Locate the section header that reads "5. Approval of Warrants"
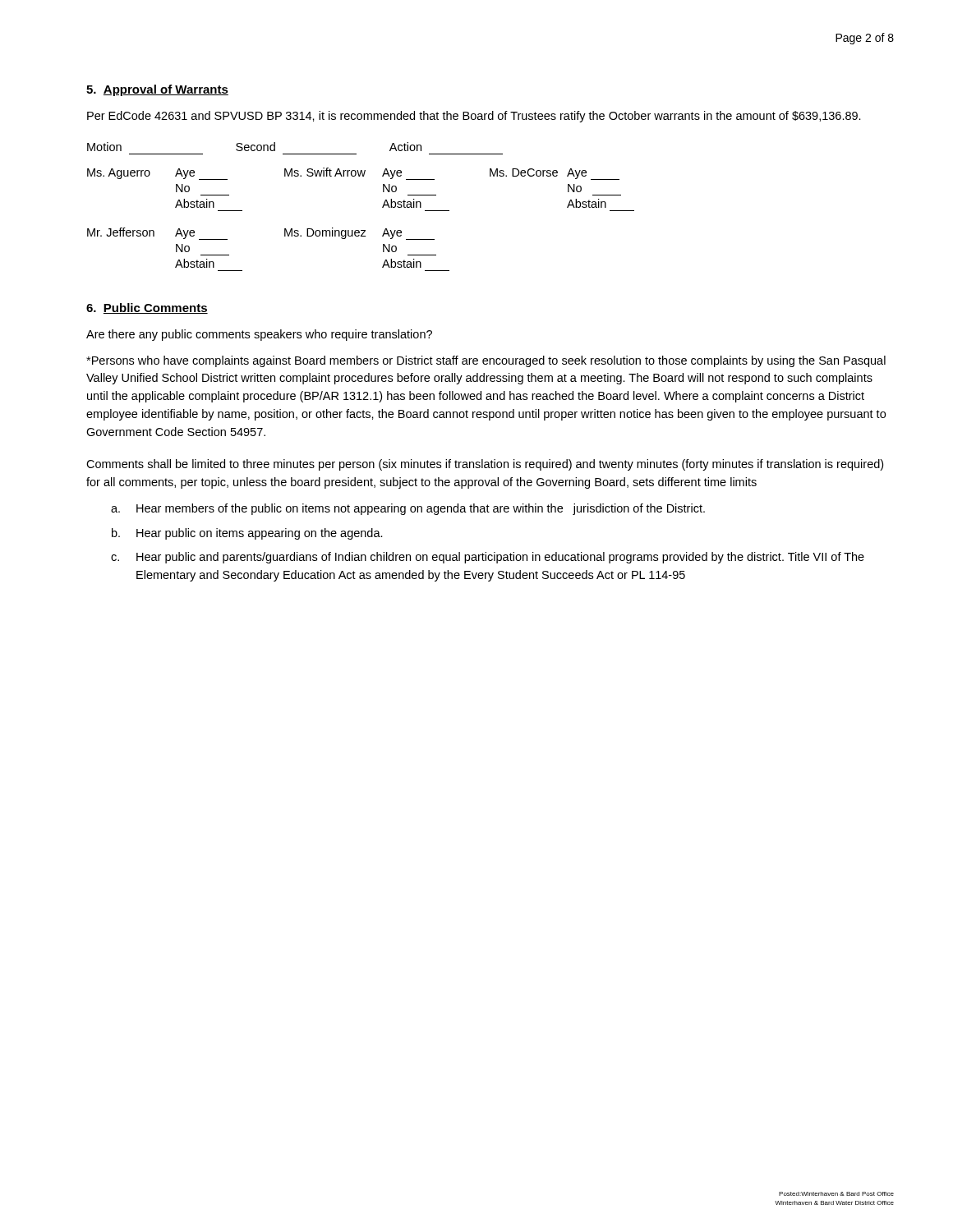Image resolution: width=953 pixels, height=1232 pixels. point(157,89)
